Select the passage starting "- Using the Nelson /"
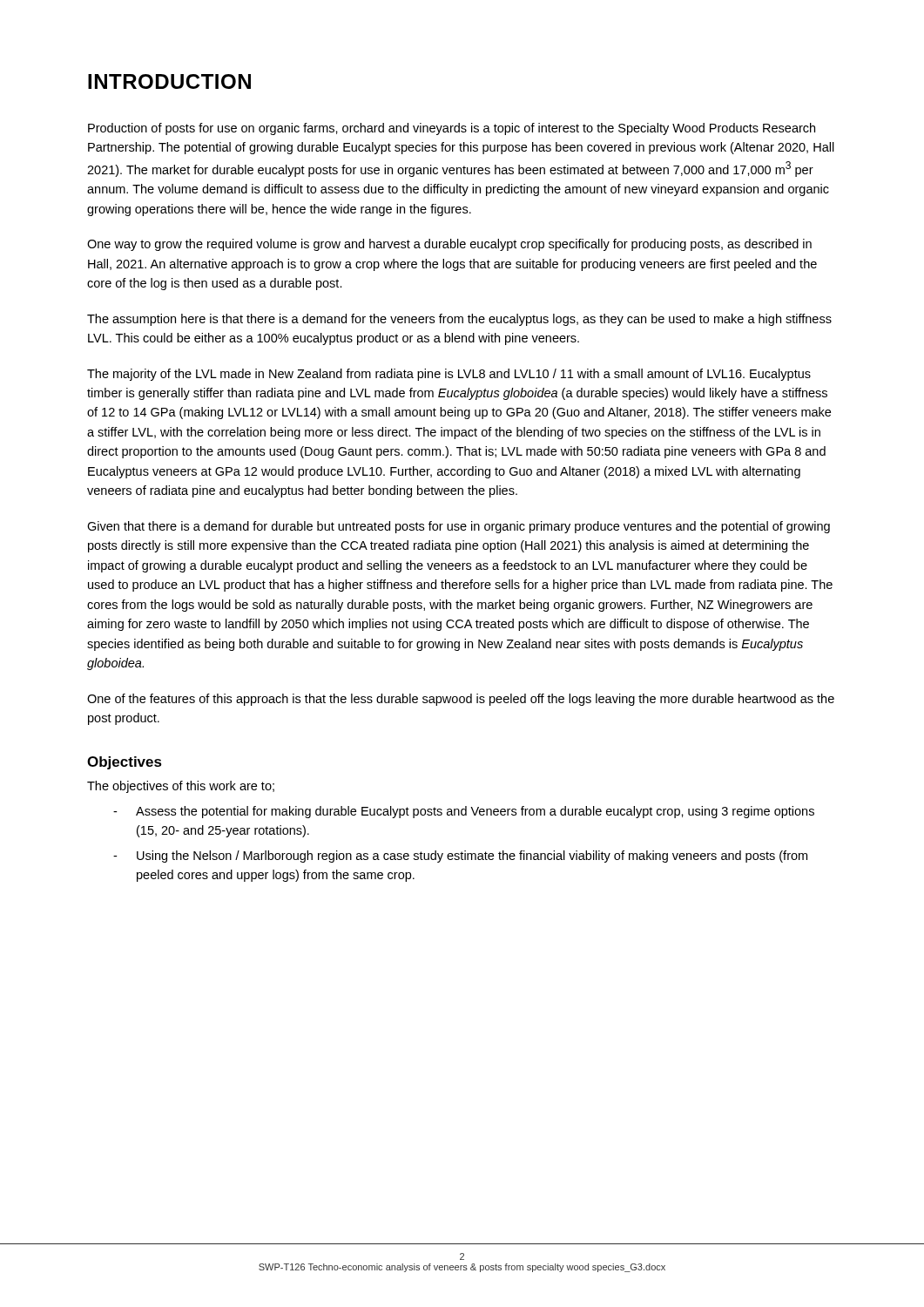This screenshot has height=1307, width=924. (475, 866)
